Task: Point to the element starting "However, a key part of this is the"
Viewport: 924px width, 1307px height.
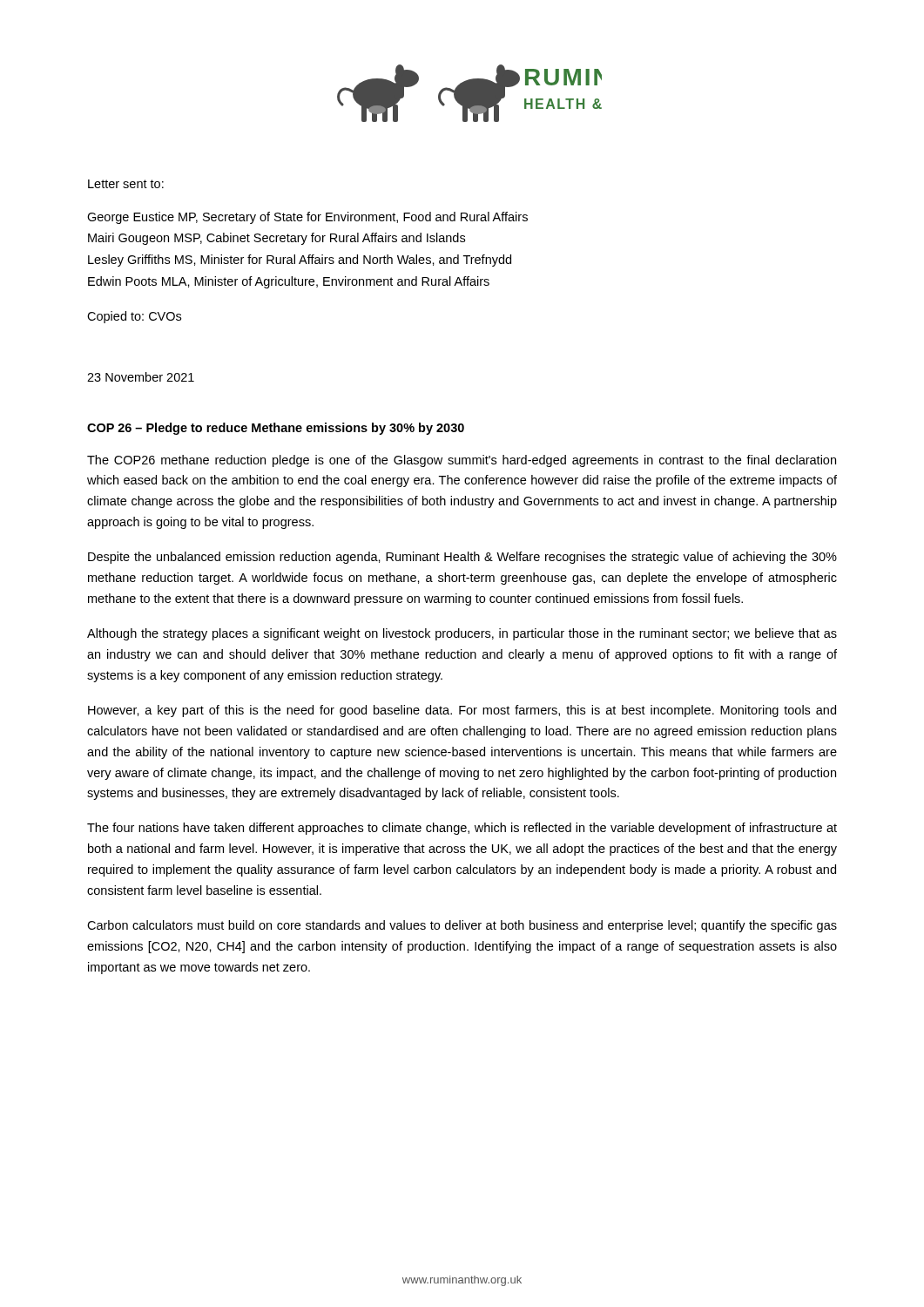Action: [x=462, y=752]
